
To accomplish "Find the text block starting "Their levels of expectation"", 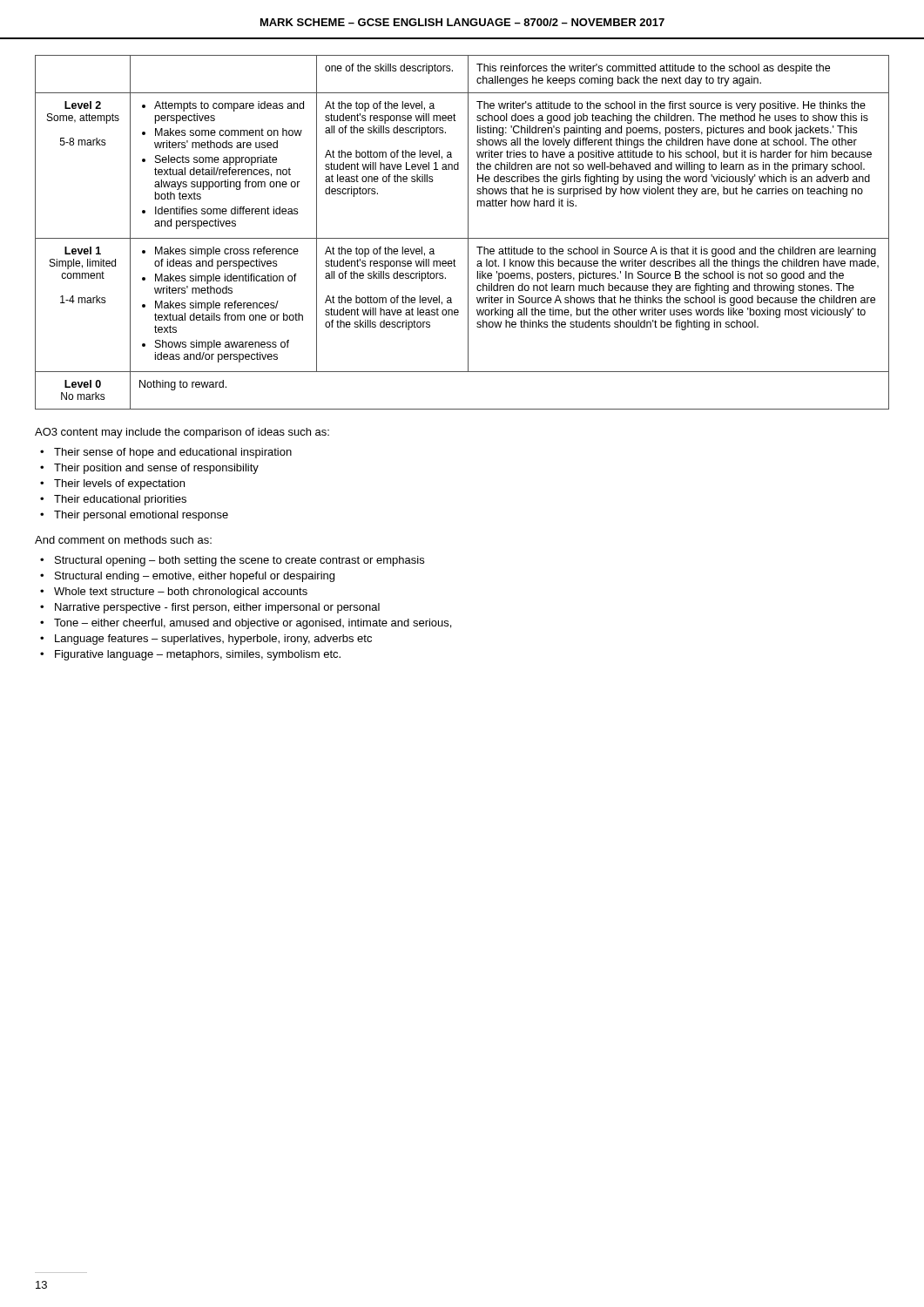I will 120,483.
